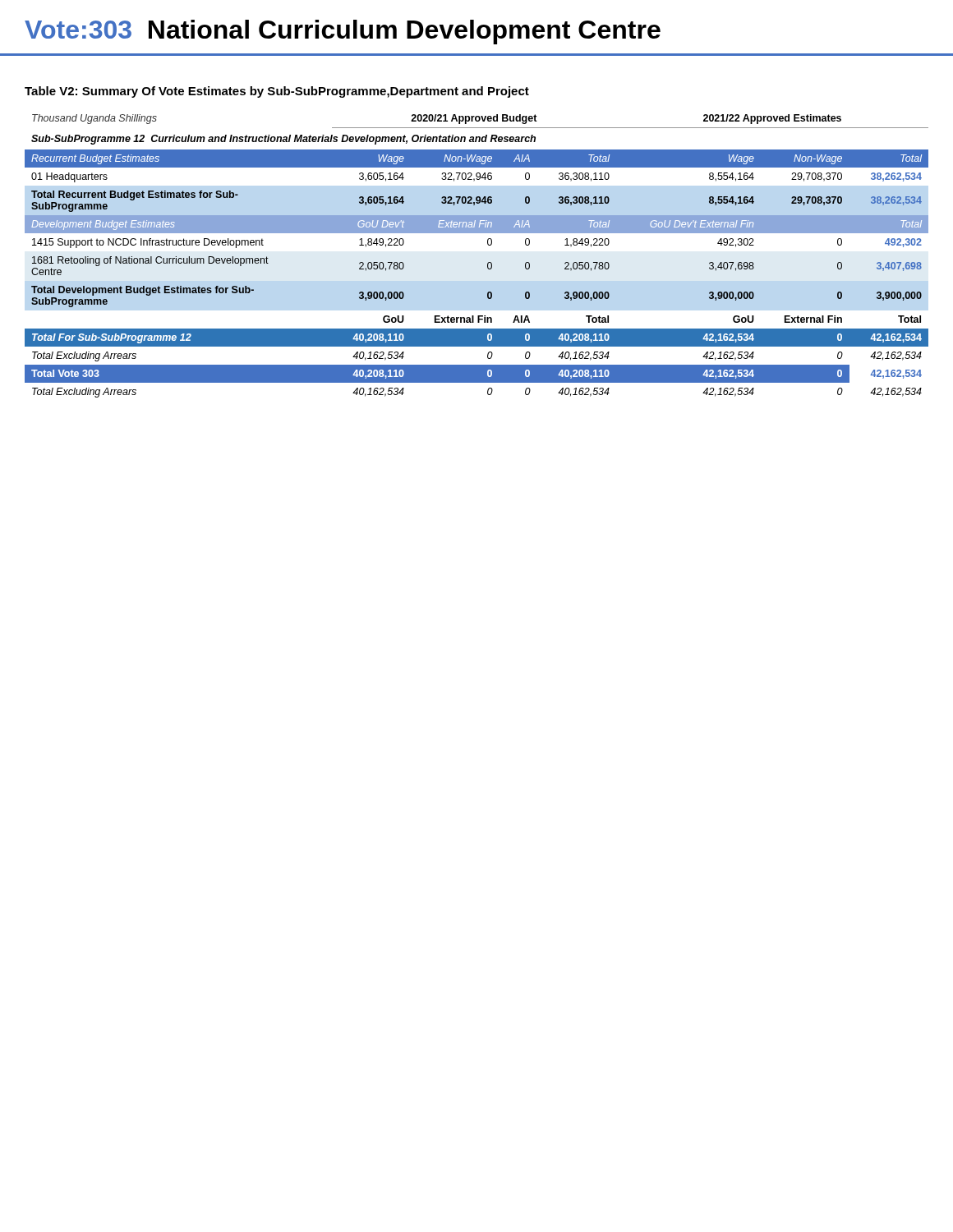Click on the text starting "Table V2: Summary Of Vote Estimates by Sub-SubProgramme,Department"
This screenshot has width=953, height=1232.
point(277,91)
